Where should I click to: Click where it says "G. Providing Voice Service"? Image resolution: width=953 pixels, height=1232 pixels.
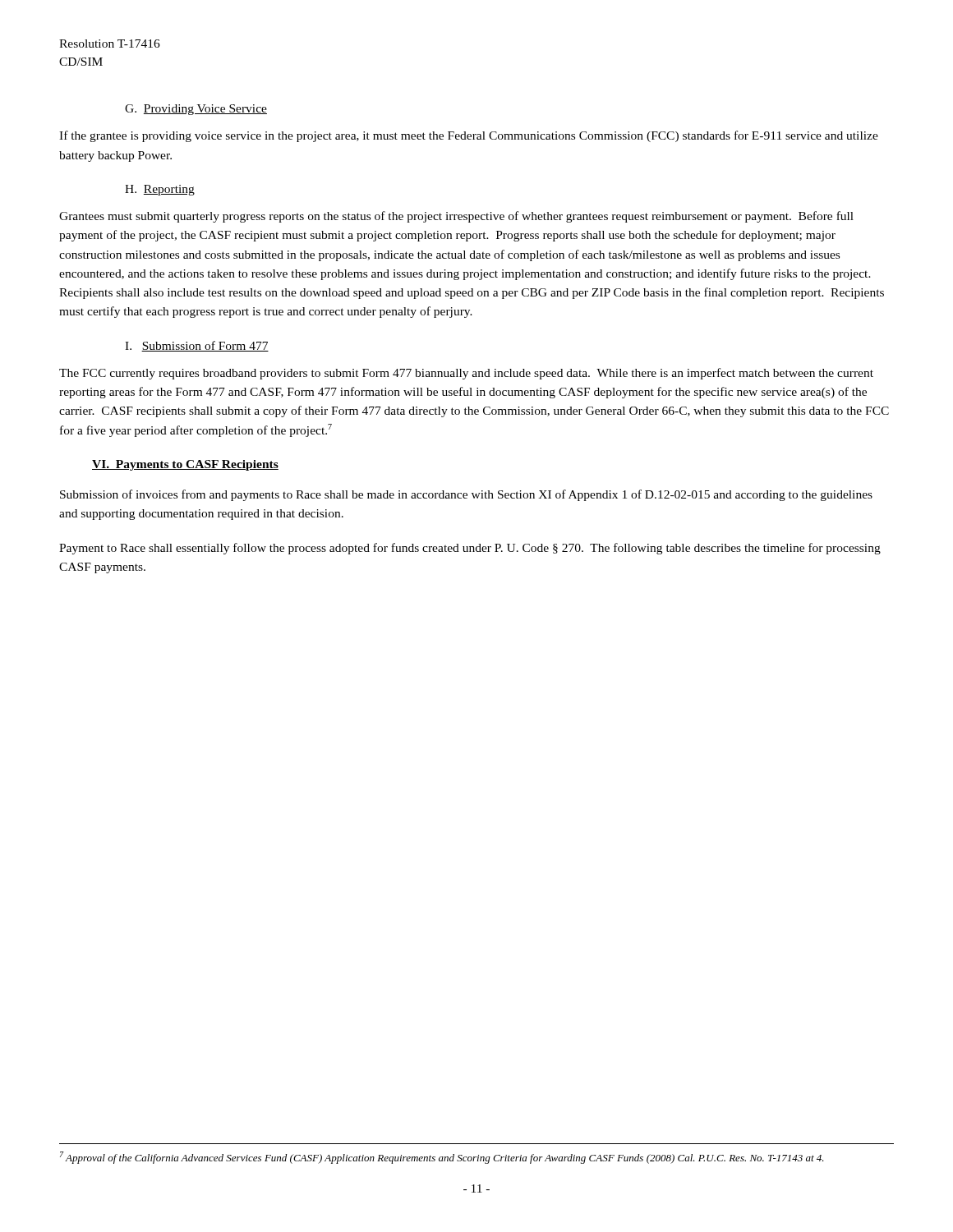[196, 108]
